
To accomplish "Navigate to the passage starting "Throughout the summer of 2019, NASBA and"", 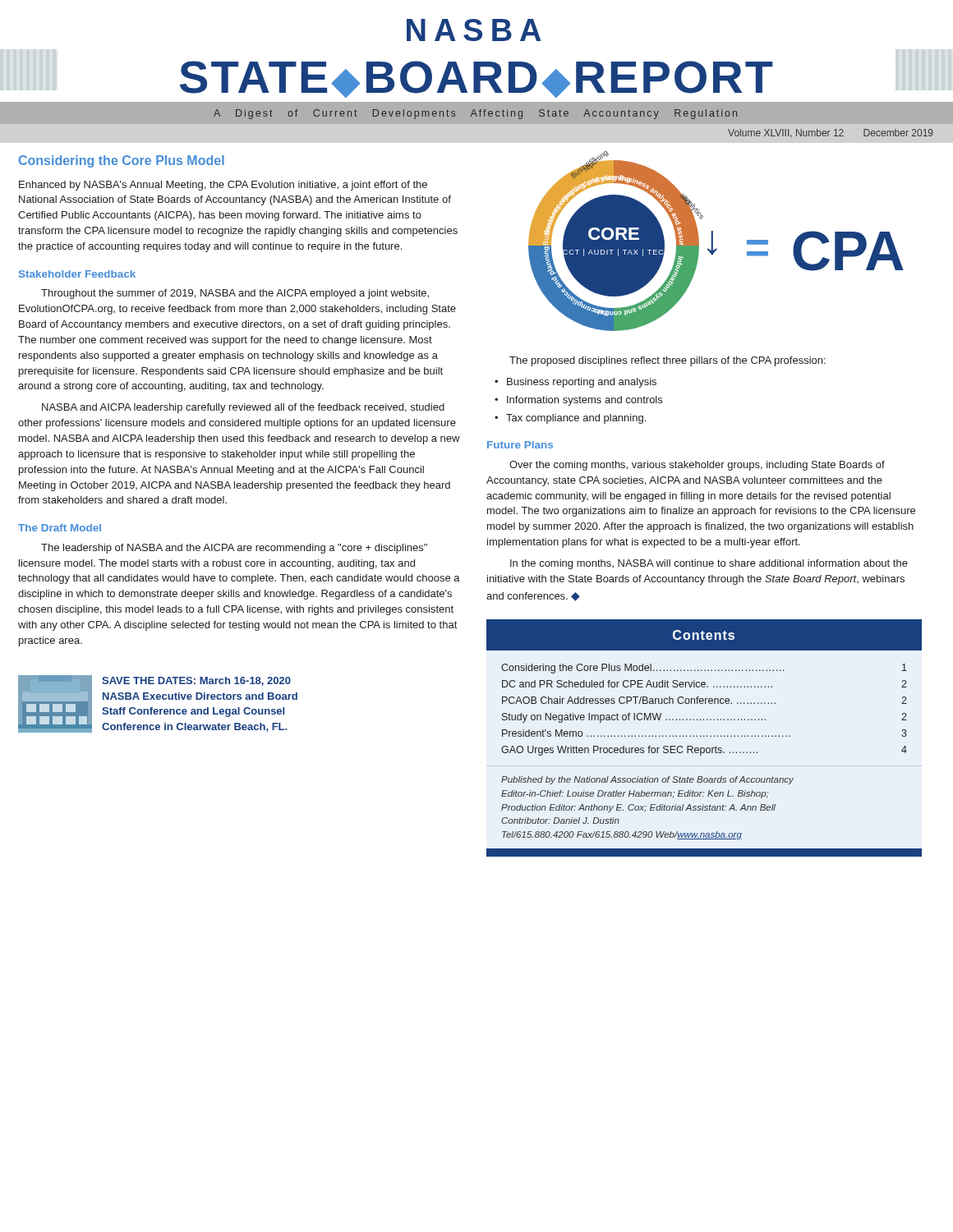I will click(x=240, y=397).
